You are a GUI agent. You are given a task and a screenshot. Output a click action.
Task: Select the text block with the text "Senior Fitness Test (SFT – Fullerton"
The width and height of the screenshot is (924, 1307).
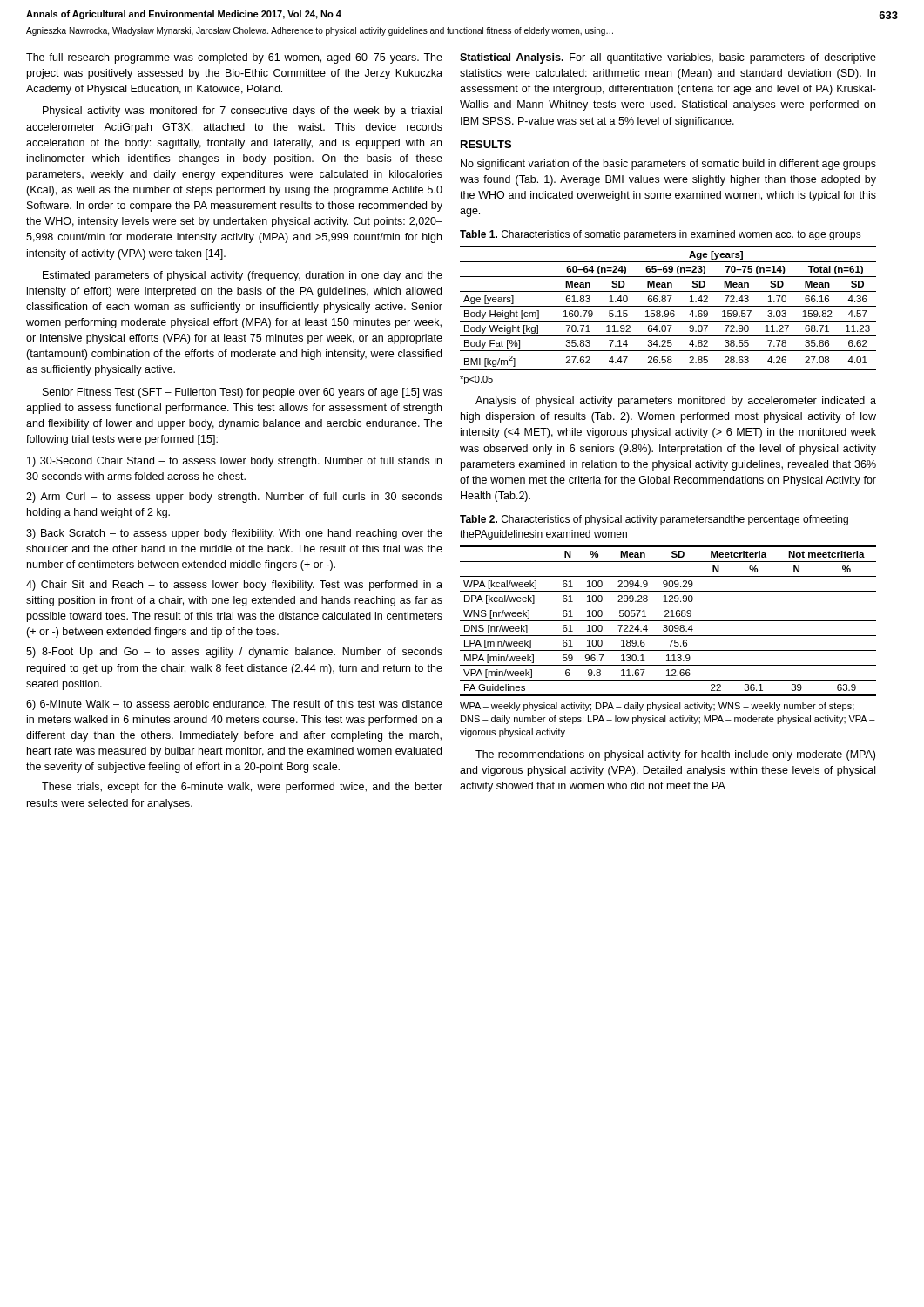point(234,415)
